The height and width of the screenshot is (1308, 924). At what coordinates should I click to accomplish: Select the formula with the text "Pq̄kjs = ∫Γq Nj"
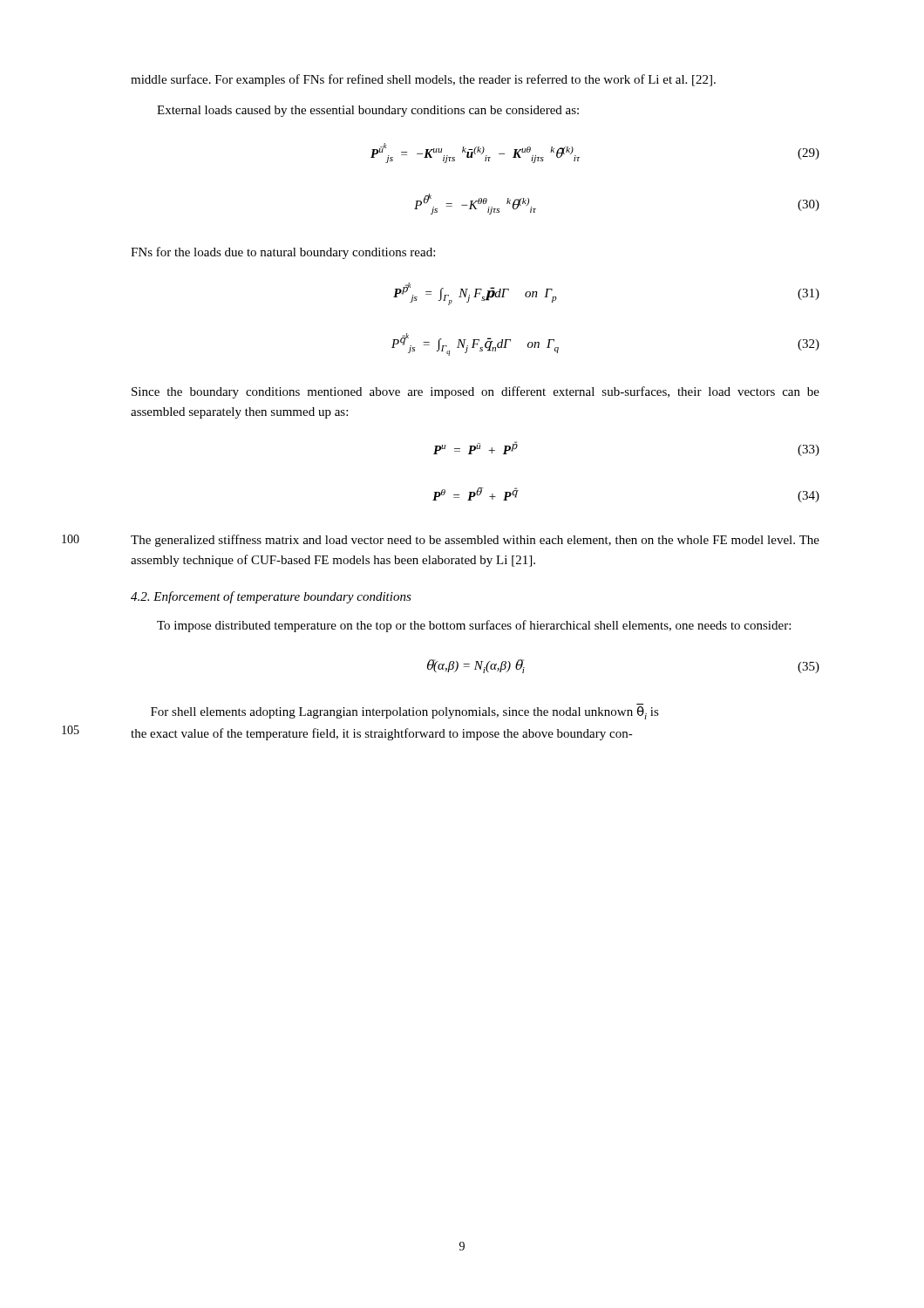(477, 344)
